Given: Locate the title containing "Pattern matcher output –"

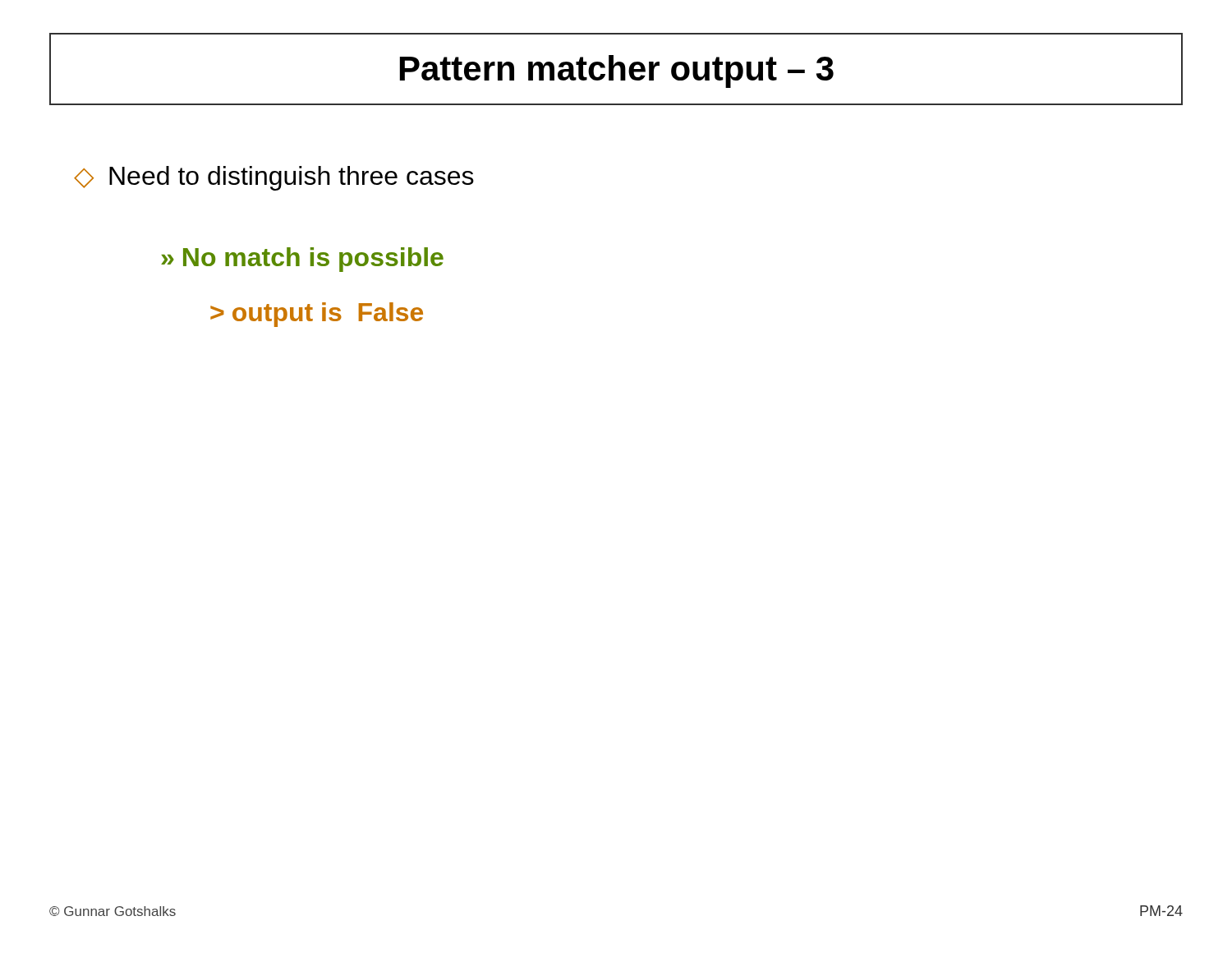Looking at the screenshot, I should tap(616, 69).
